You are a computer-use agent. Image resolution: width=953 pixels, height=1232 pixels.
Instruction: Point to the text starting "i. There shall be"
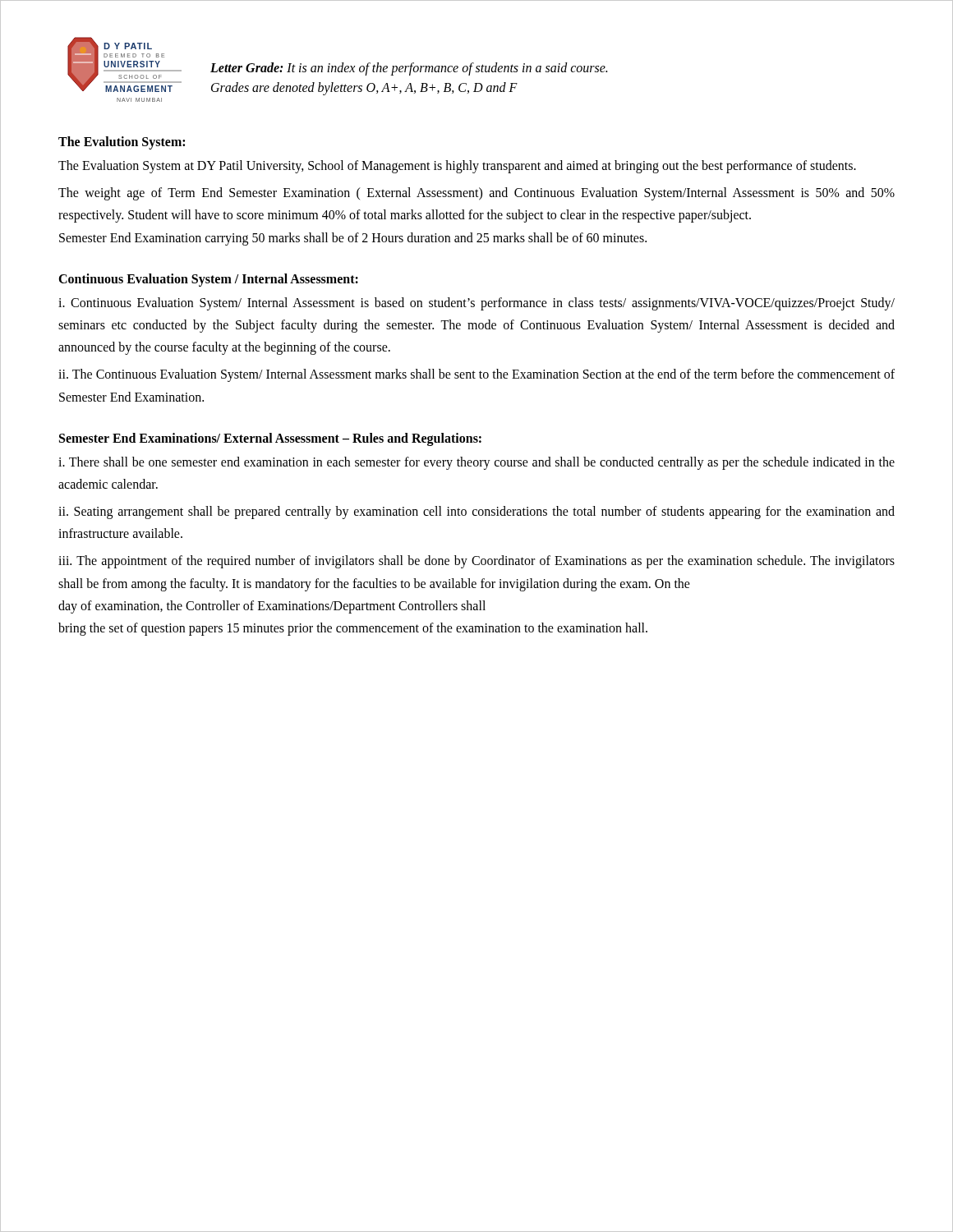pyautogui.click(x=476, y=473)
